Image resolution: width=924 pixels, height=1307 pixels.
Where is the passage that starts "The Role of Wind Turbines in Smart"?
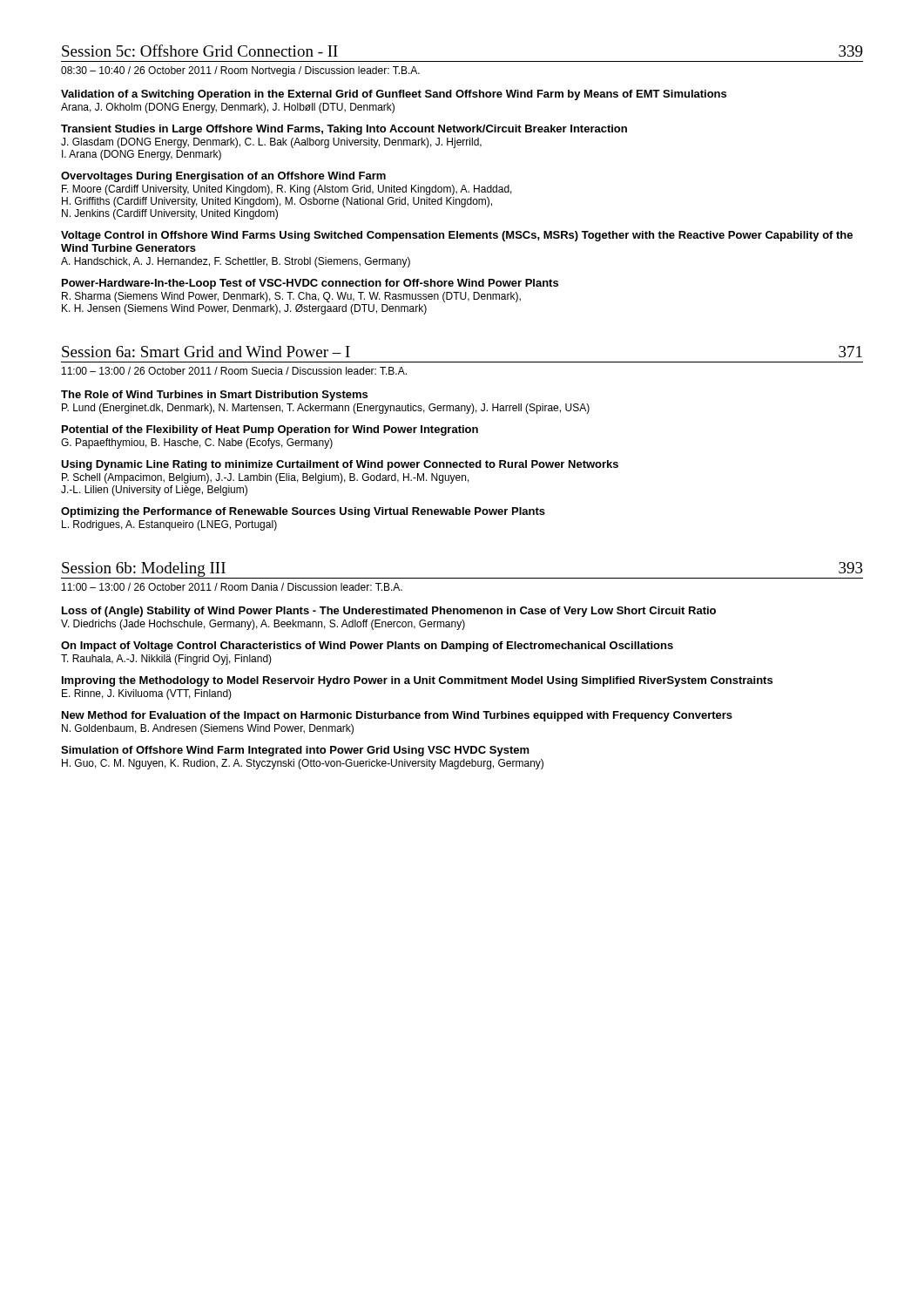tap(462, 401)
